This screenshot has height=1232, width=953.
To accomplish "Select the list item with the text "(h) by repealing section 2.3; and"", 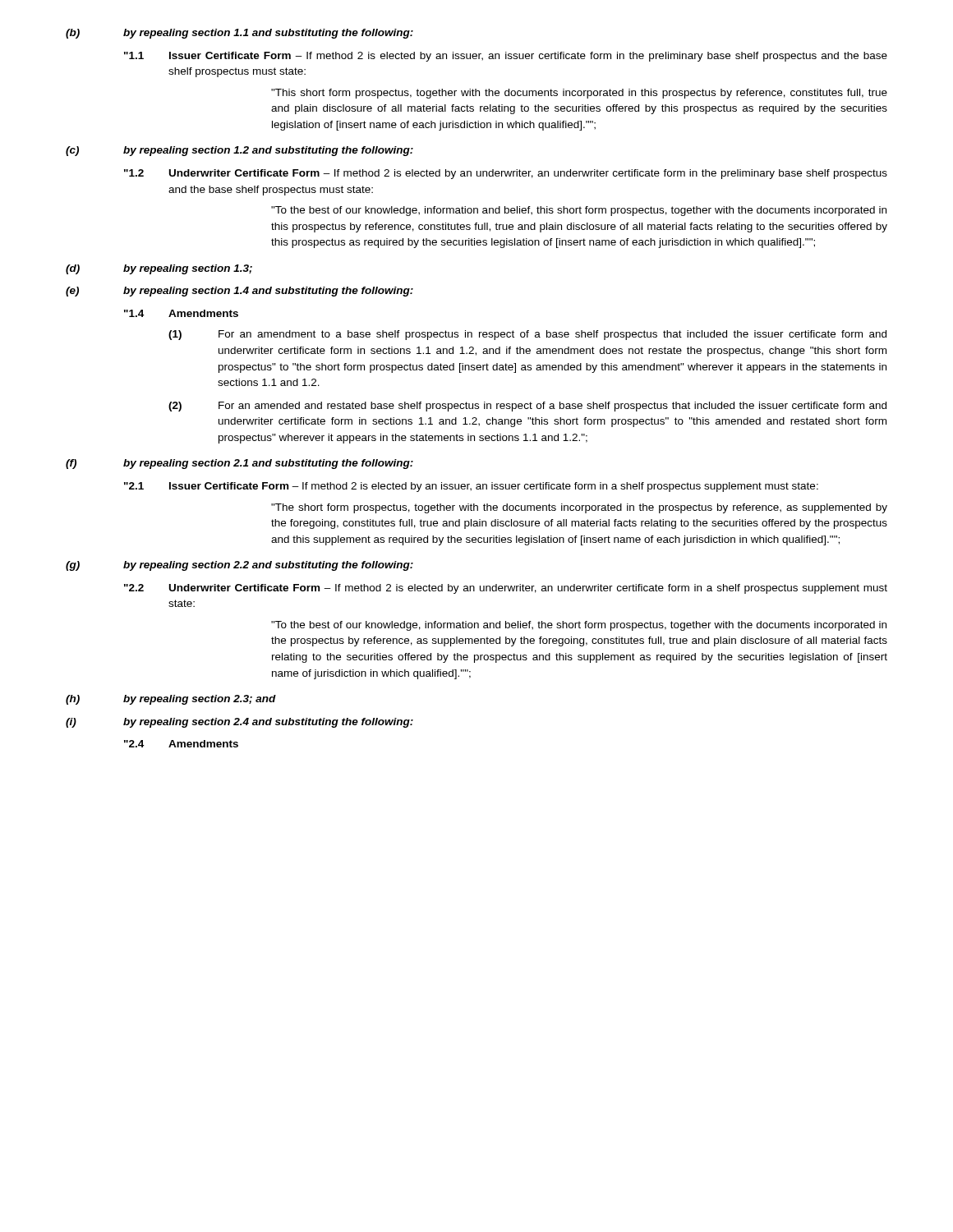I will (x=171, y=700).
